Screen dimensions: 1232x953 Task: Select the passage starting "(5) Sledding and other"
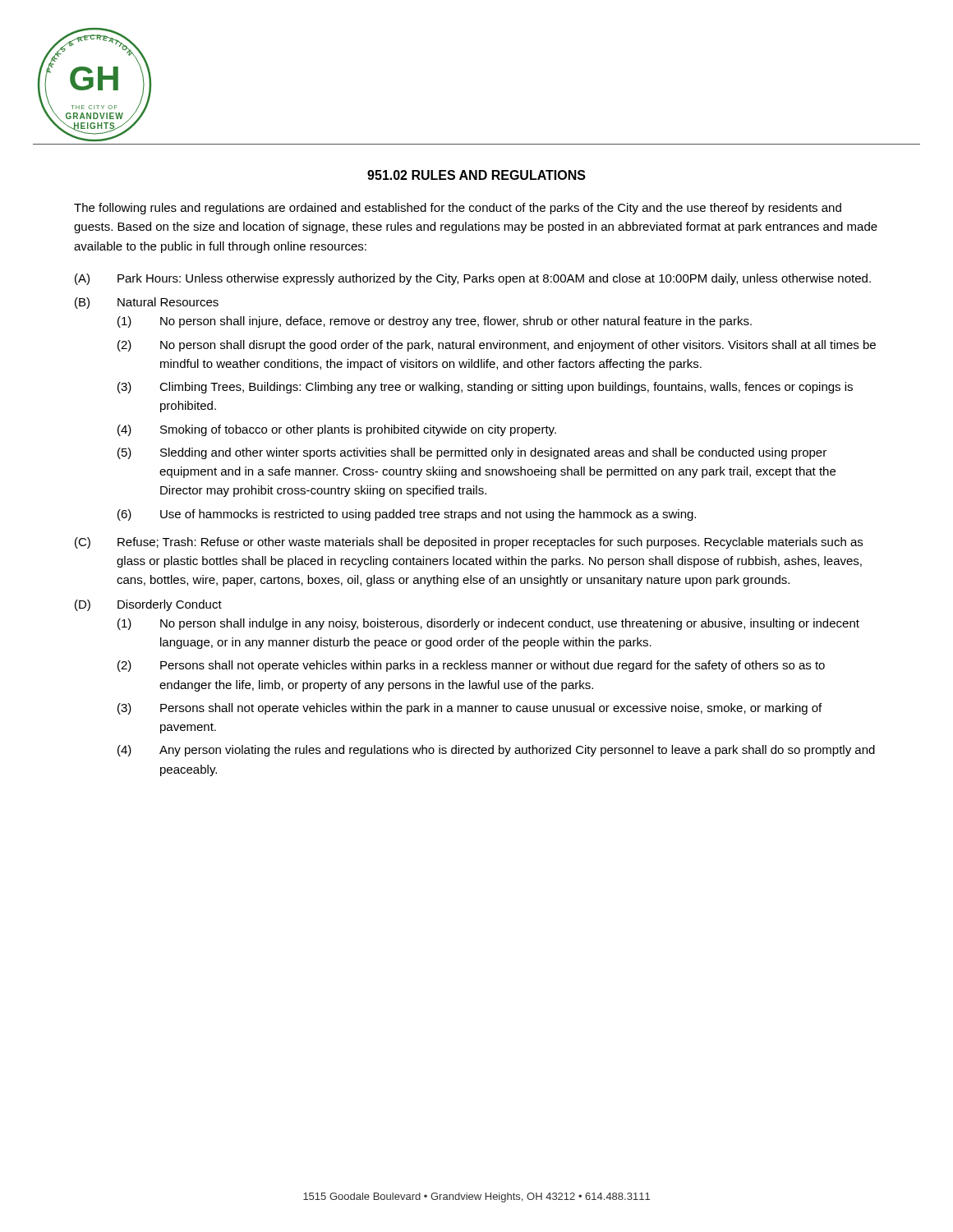[498, 471]
